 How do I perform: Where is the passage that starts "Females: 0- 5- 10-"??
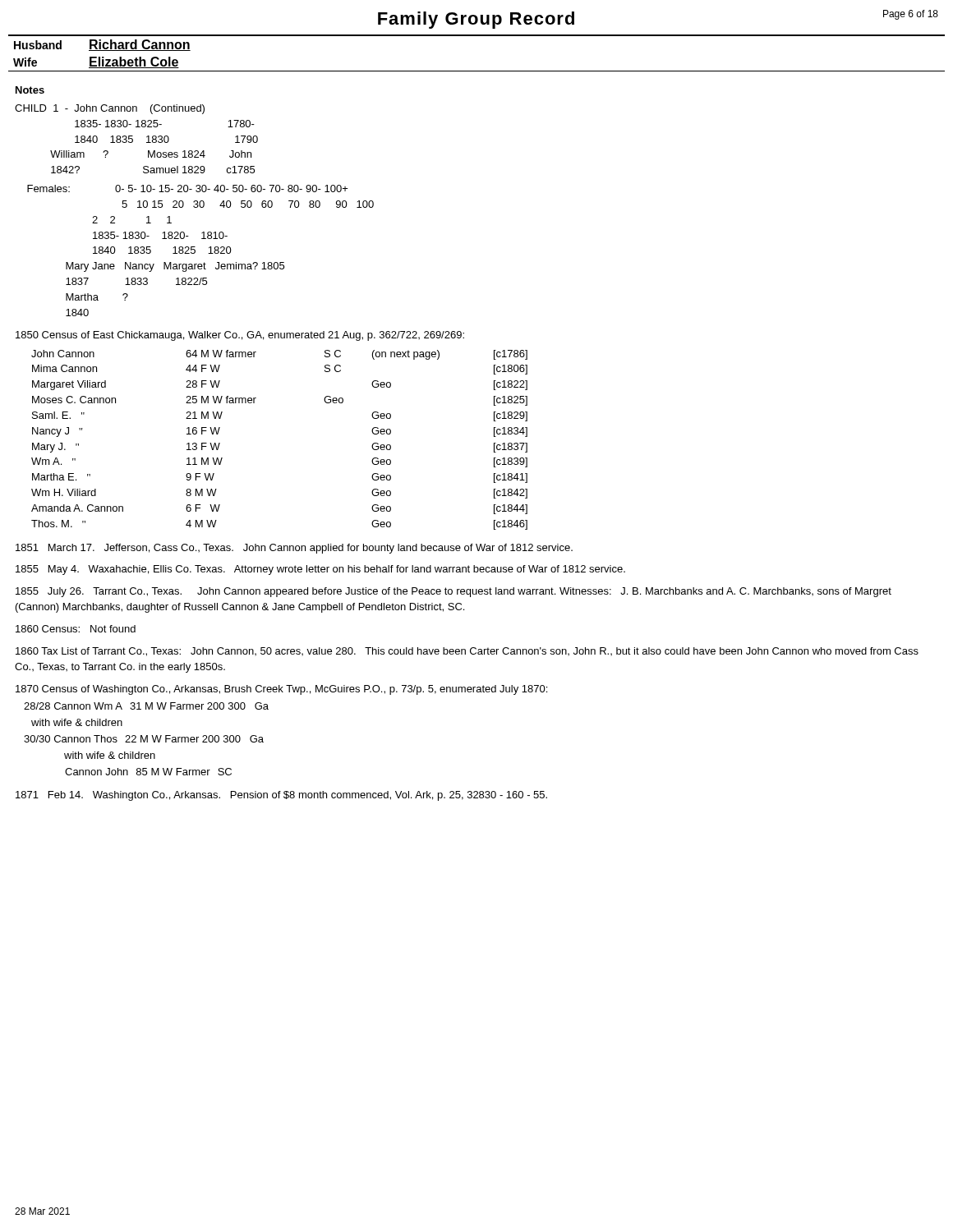point(188,188)
